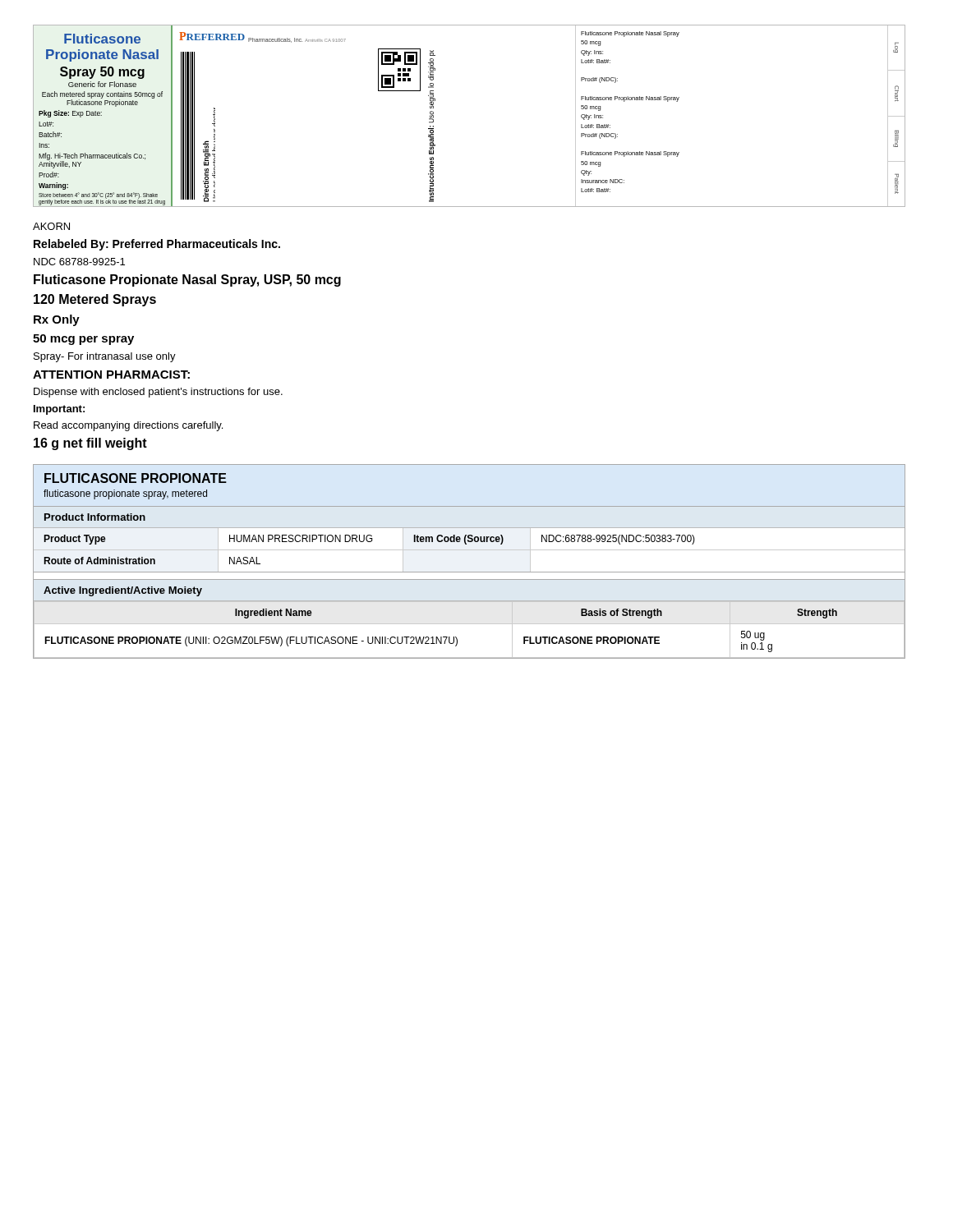This screenshot has height=1232, width=953.
Task: Select the text with the text "Fluticasone Propionate Nasal Spray, USP, 50 mcg"
Action: click(x=187, y=280)
